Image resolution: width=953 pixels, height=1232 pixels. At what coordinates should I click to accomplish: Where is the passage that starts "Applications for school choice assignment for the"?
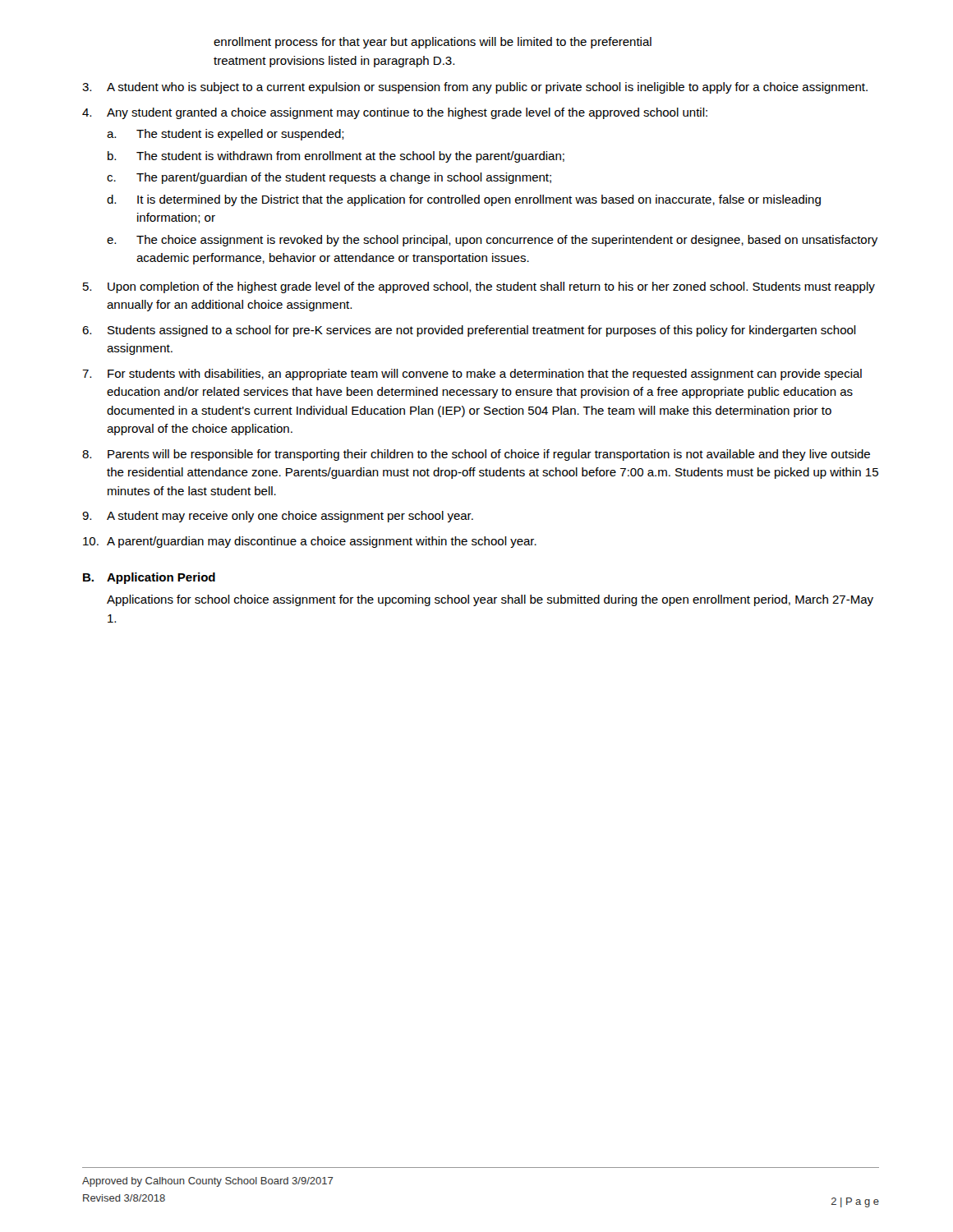[x=490, y=608]
